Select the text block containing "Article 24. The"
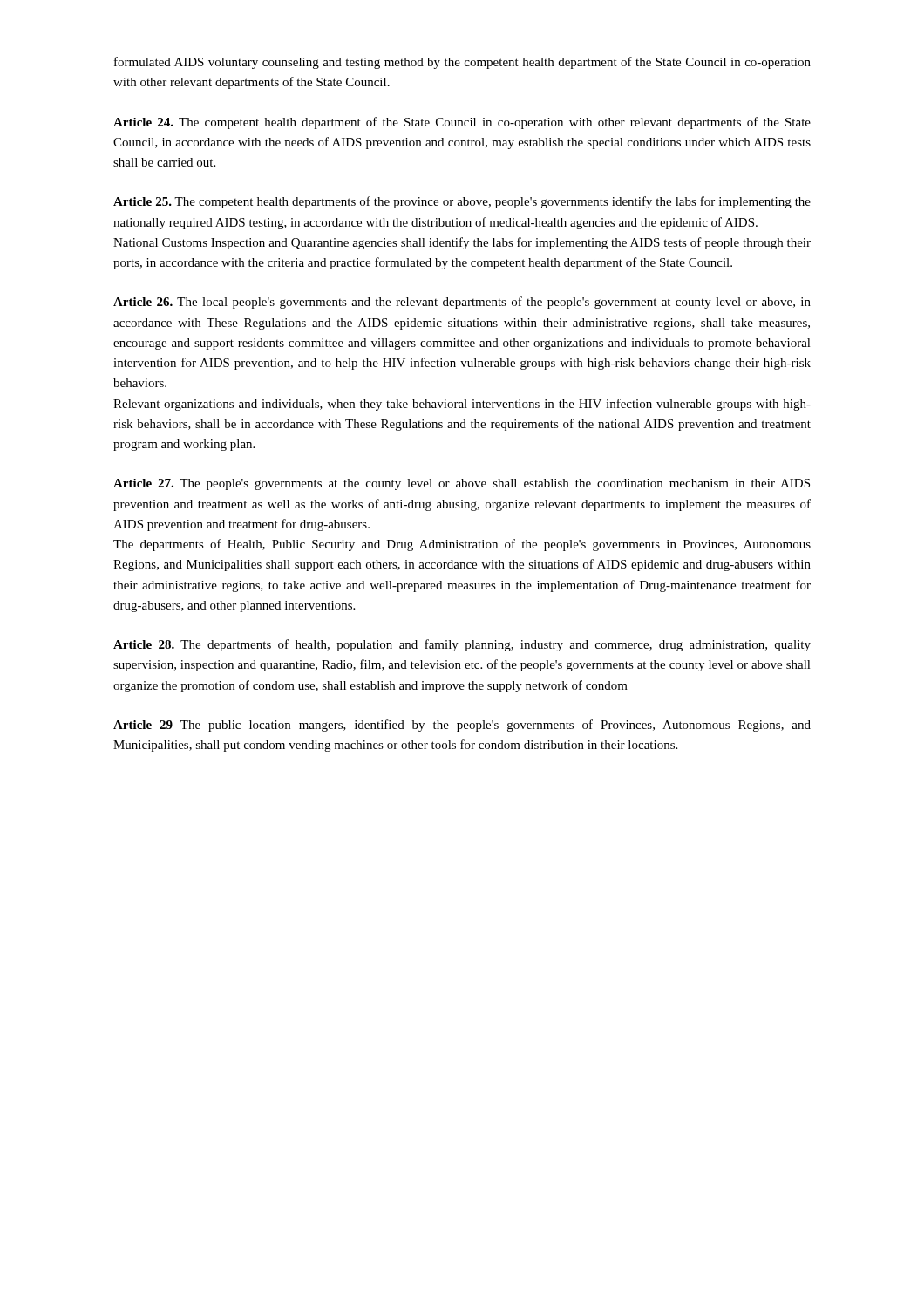This screenshot has width=924, height=1308. pyautogui.click(x=462, y=143)
